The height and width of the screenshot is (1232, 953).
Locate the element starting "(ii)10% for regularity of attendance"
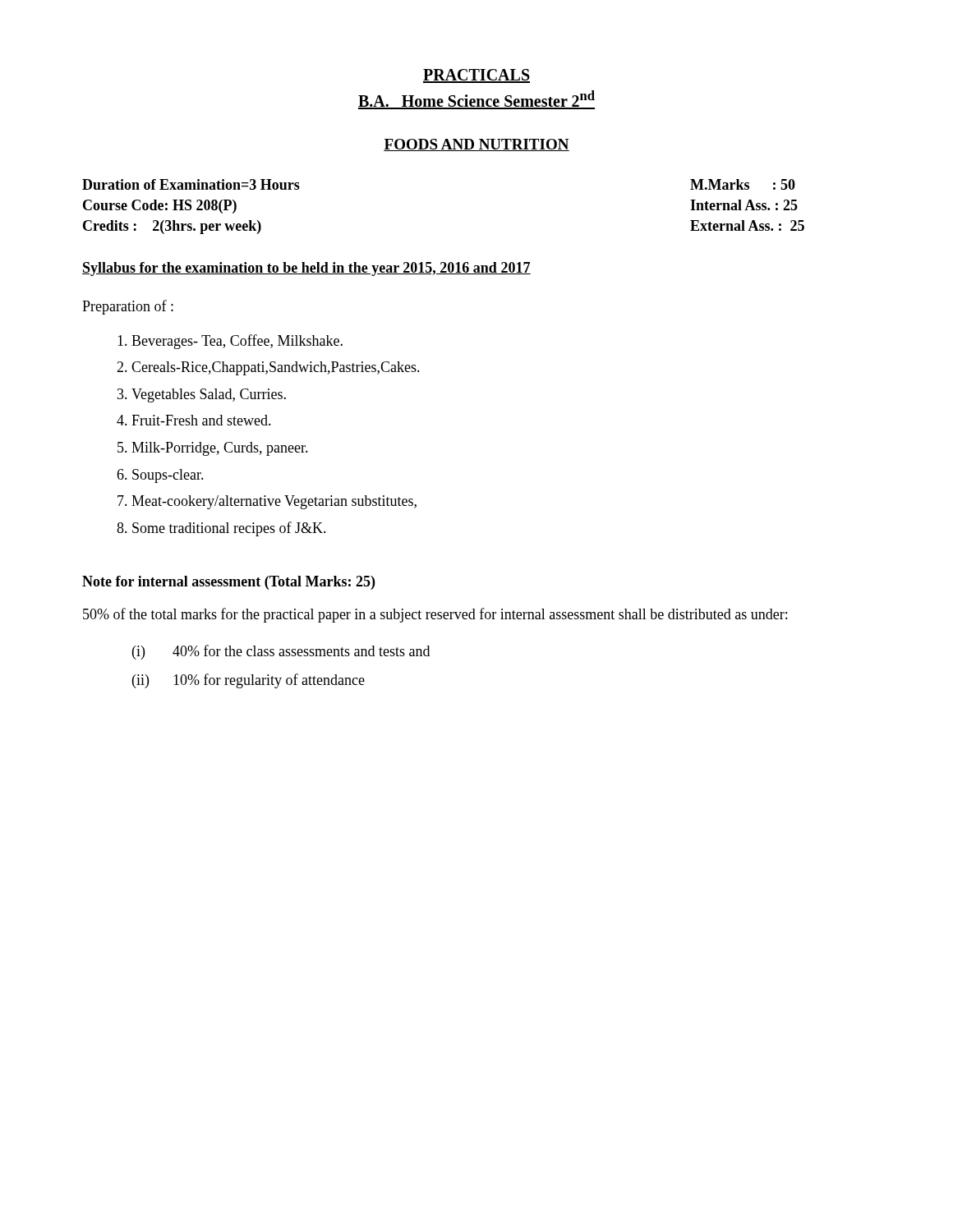[249, 681]
